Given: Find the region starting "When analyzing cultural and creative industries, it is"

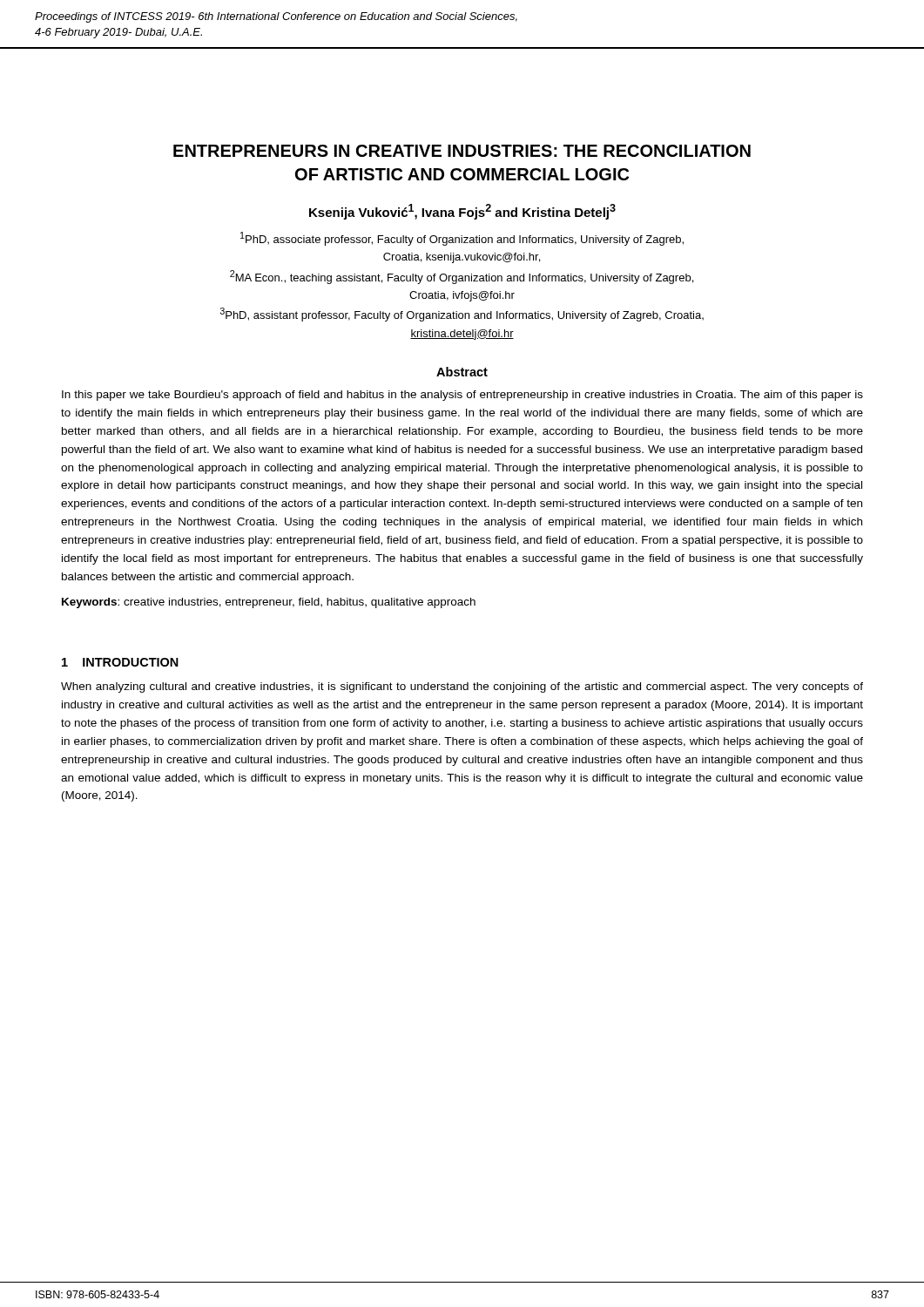Looking at the screenshot, I should coord(462,741).
